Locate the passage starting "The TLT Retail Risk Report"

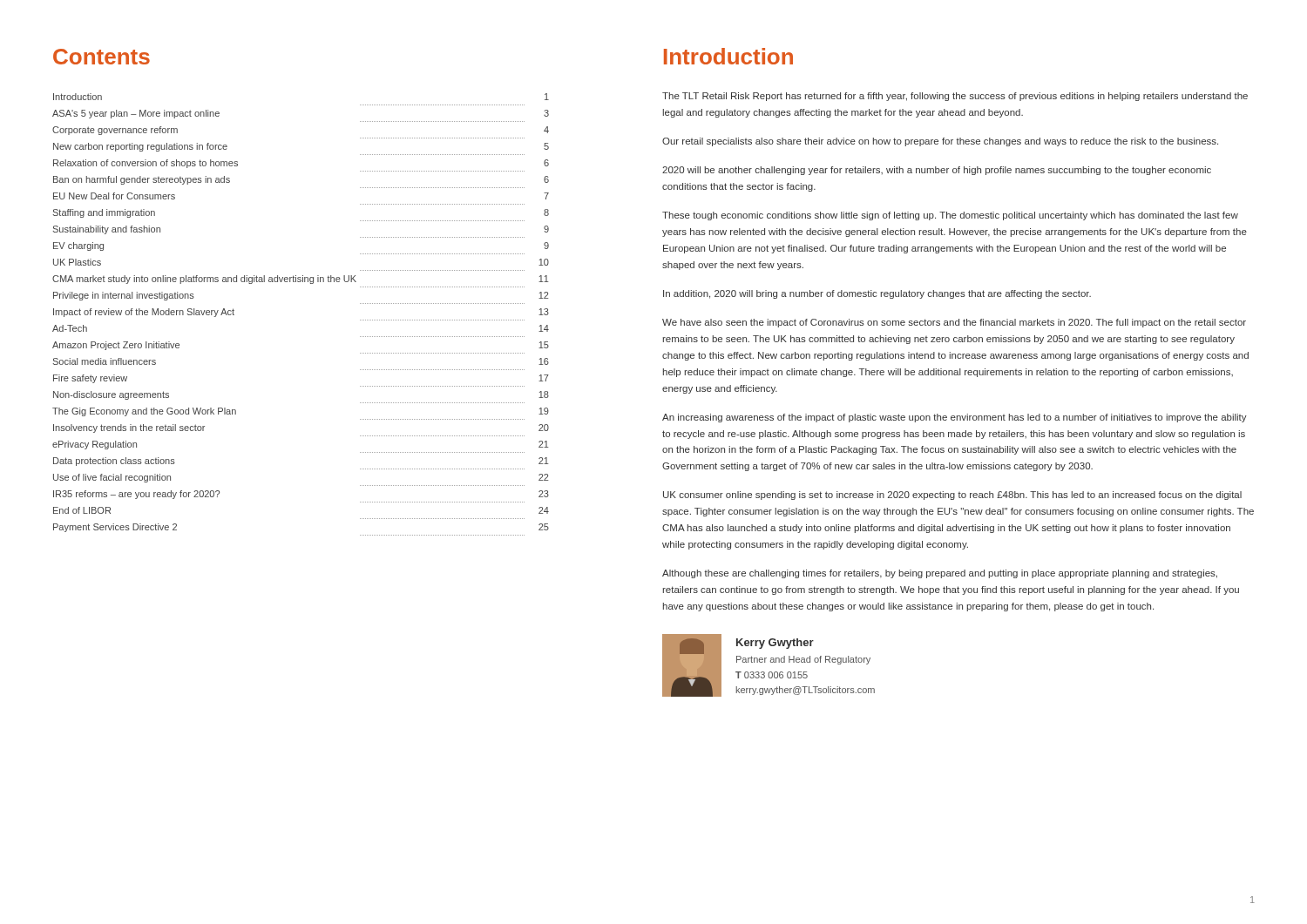coord(955,104)
